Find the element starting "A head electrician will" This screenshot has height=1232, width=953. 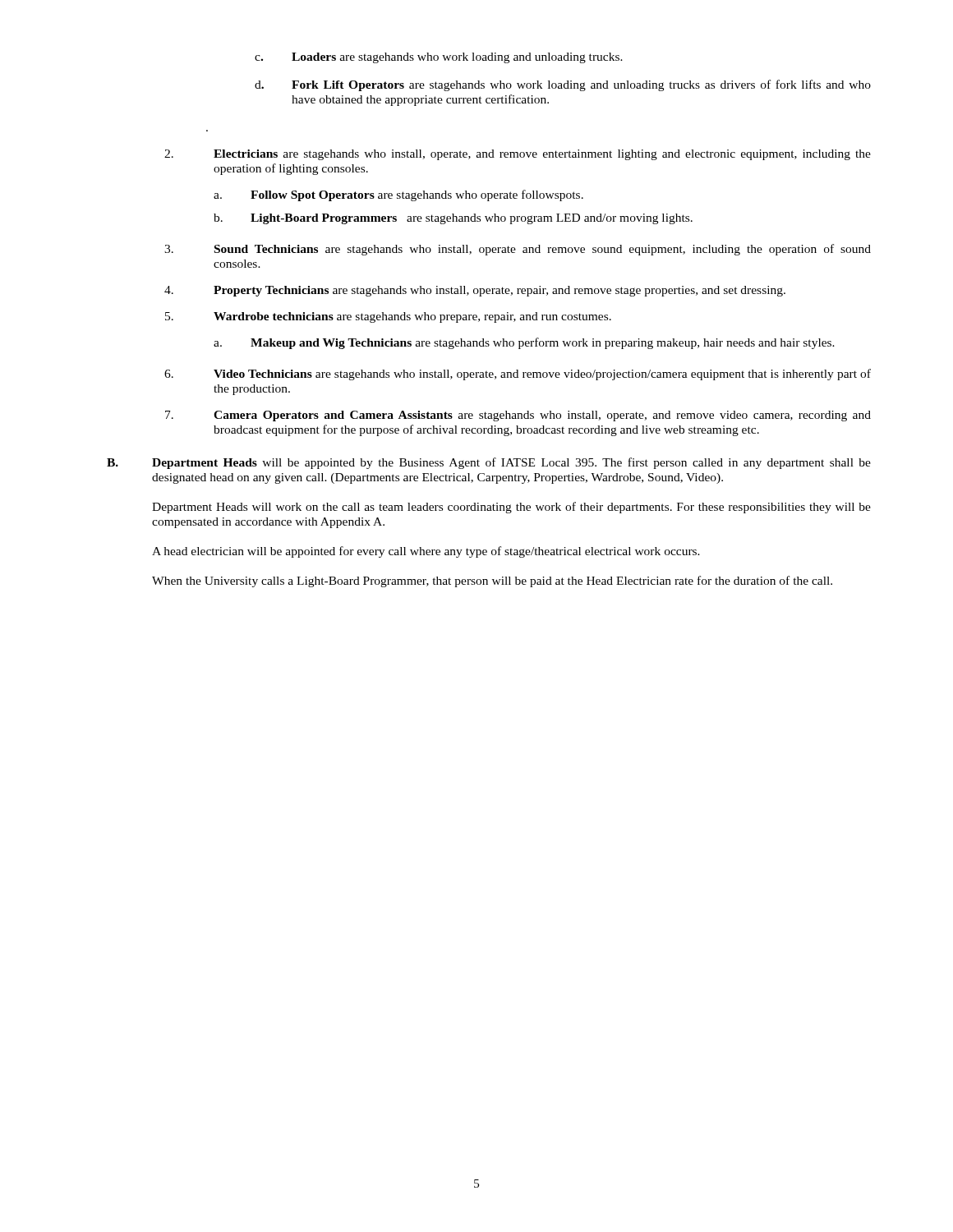[426, 551]
